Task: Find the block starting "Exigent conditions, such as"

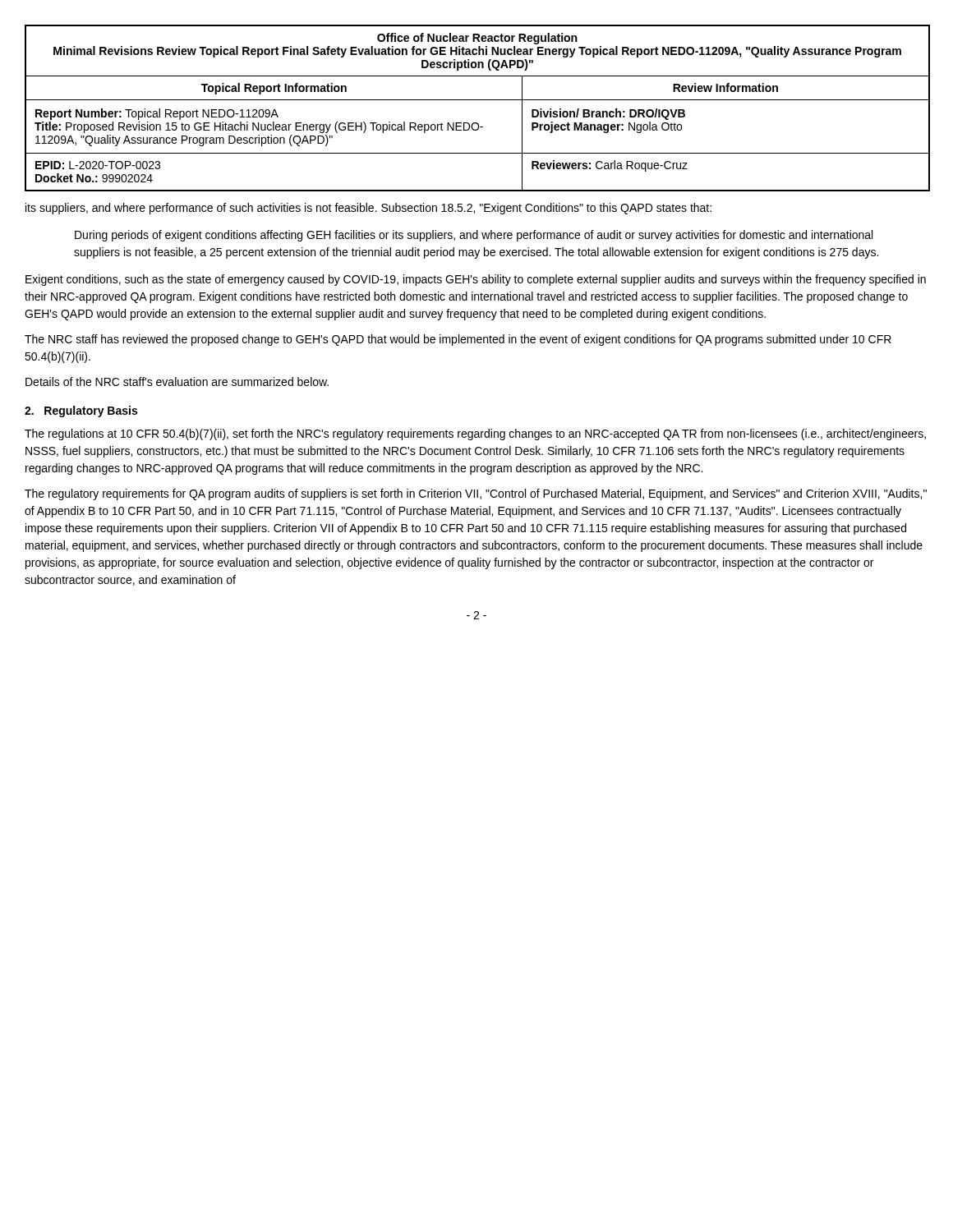Action: click(475, 296)
